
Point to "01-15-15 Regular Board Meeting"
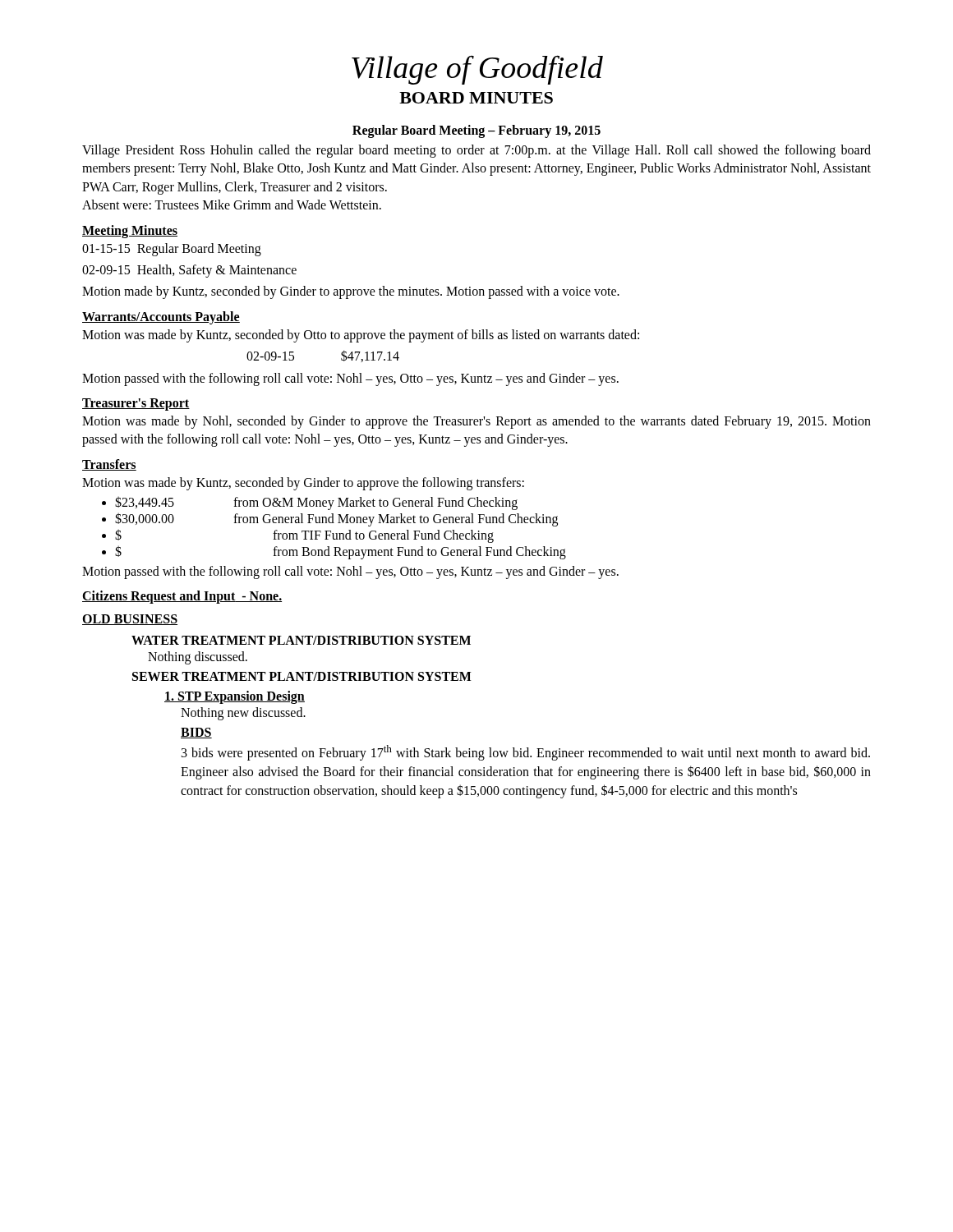[x=172, y=248]
